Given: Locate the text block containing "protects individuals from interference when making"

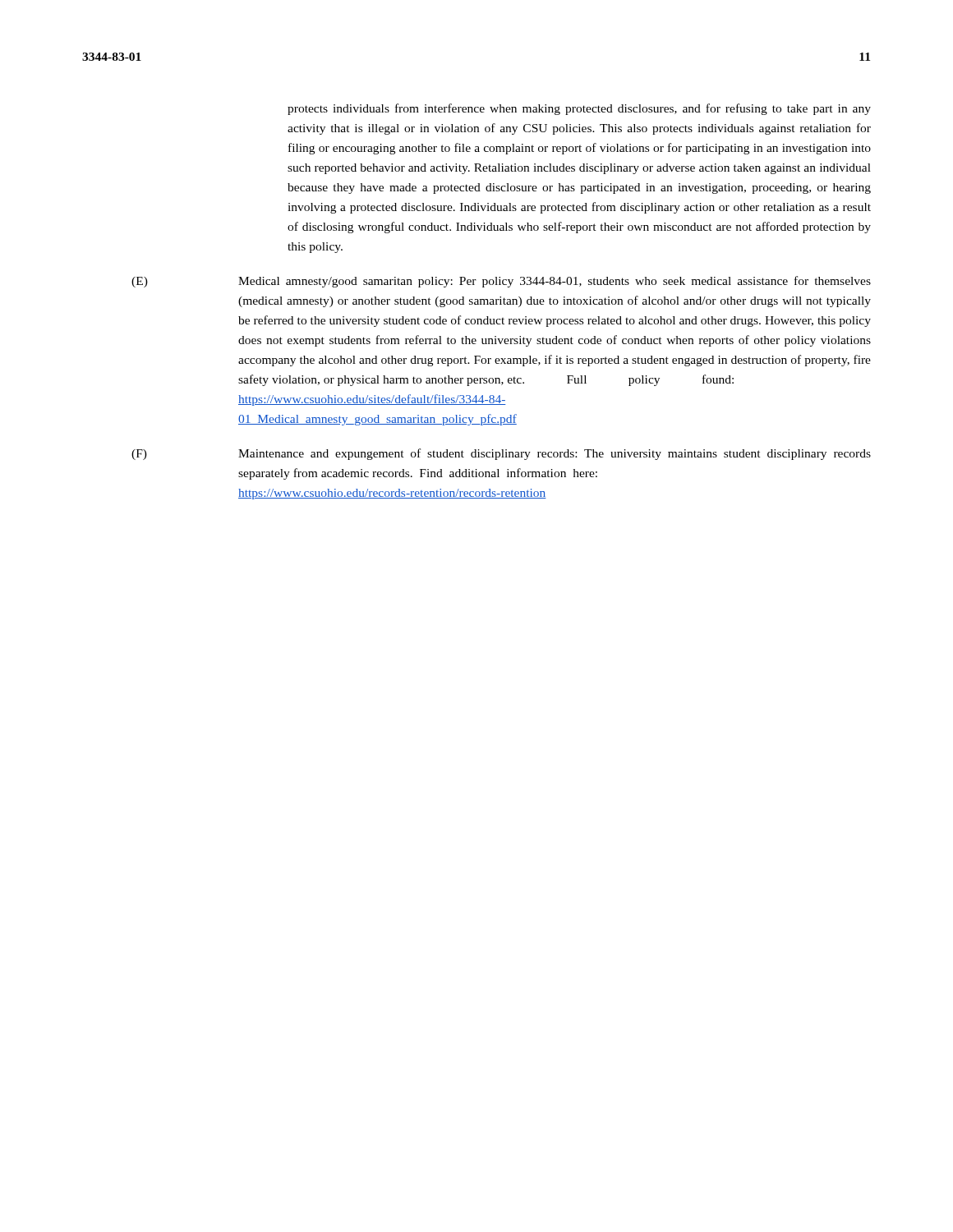Looking at the screenshot, I should [x=579, y=177].
